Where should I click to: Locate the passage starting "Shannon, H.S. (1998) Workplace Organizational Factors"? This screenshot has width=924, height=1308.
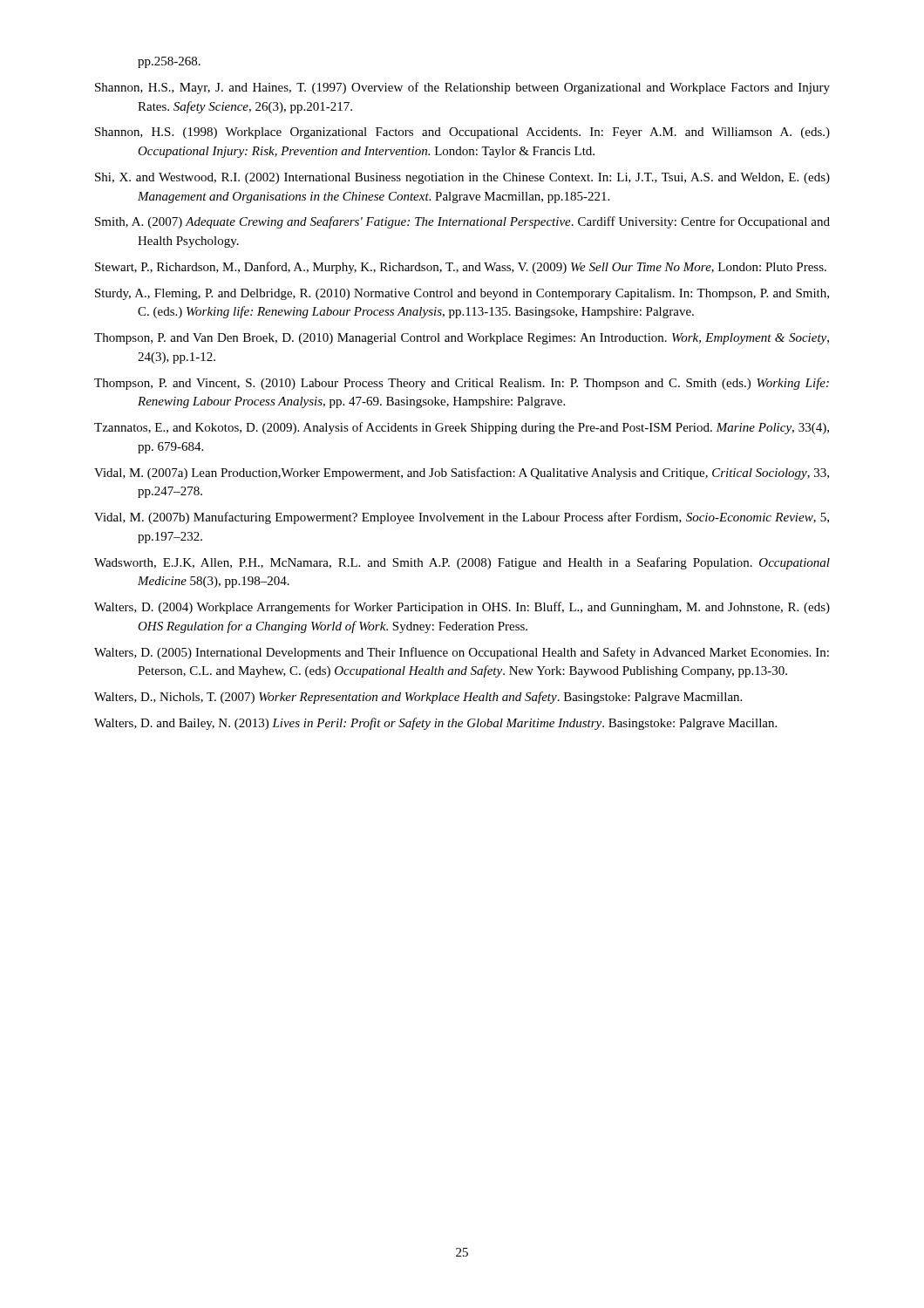(x=462, y=141)
